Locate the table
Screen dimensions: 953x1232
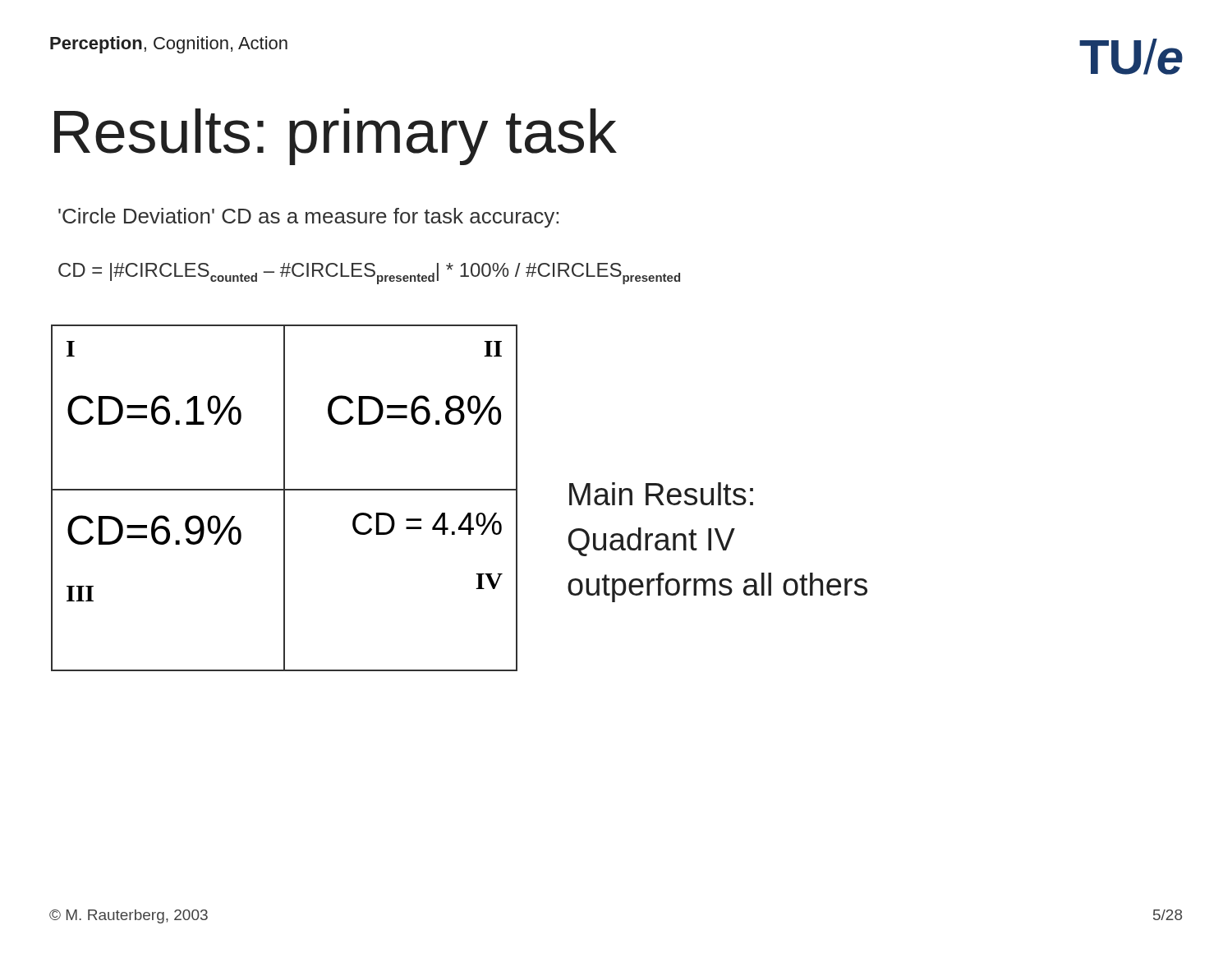[x=284, y=498]
